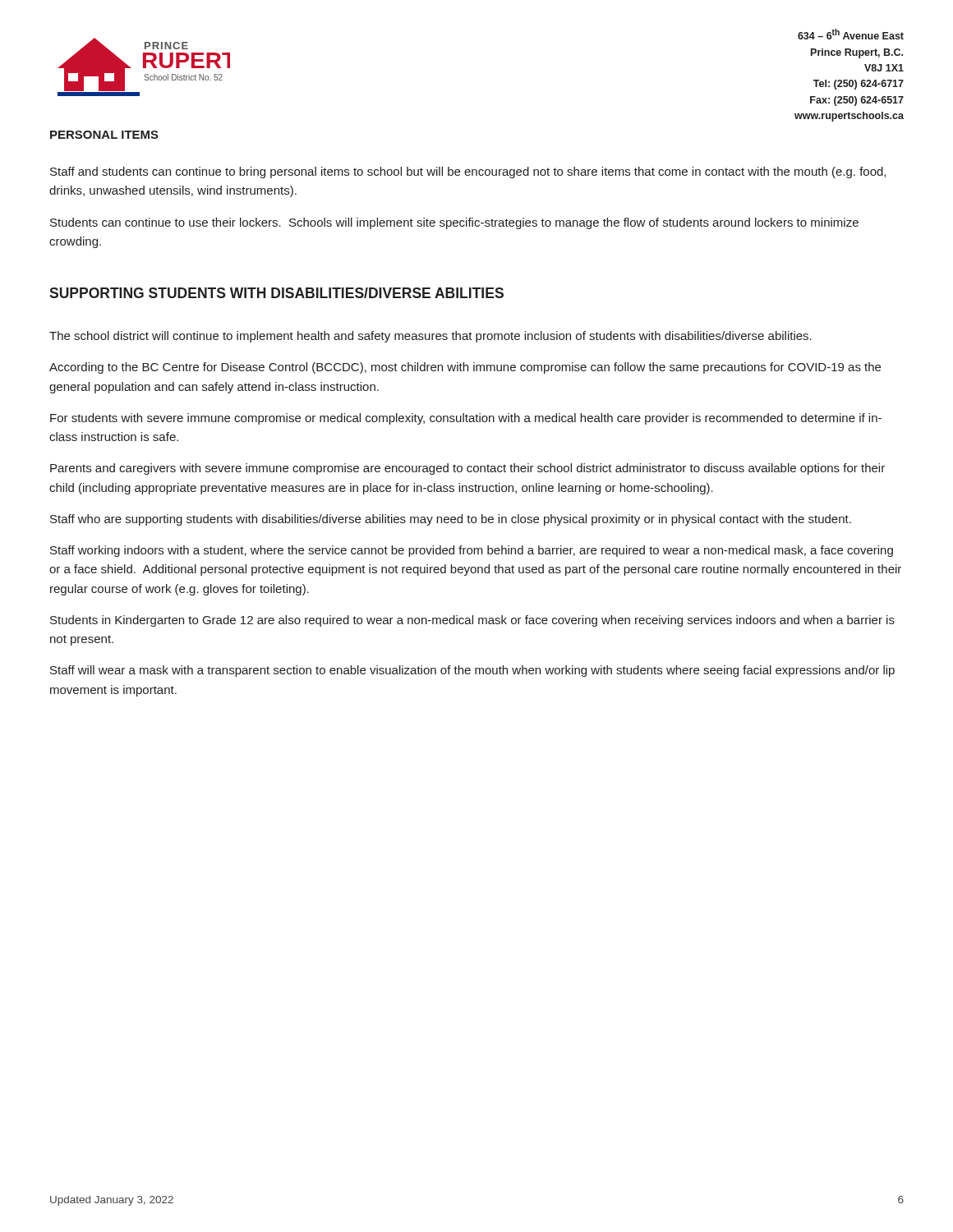Locate the section header that says "SUPPORTING STUDENTS WITH"
The image size is (953, 1232).
point(476,294)
